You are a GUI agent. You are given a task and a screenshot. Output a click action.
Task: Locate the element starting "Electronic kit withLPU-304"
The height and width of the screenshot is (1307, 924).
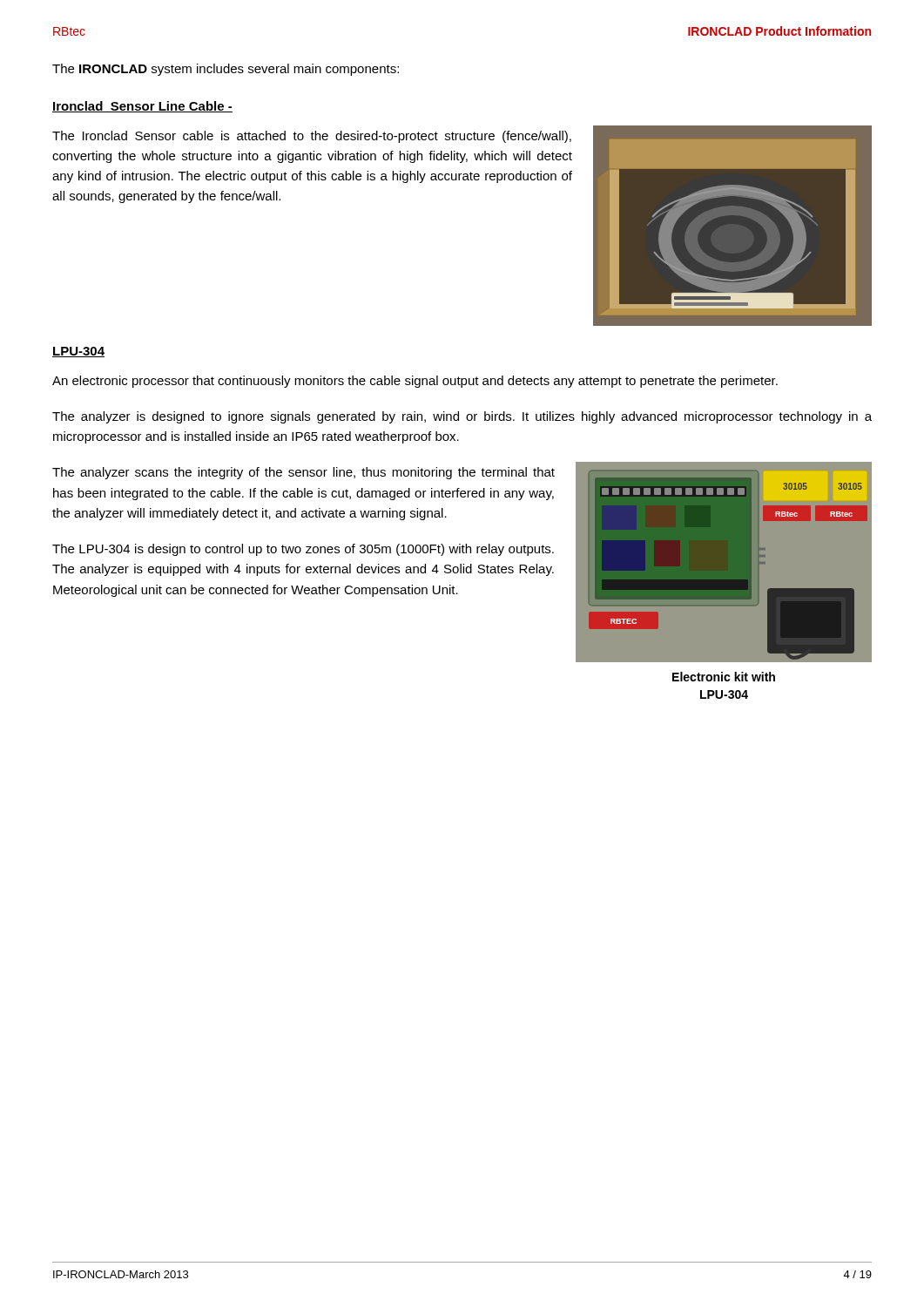724,686
